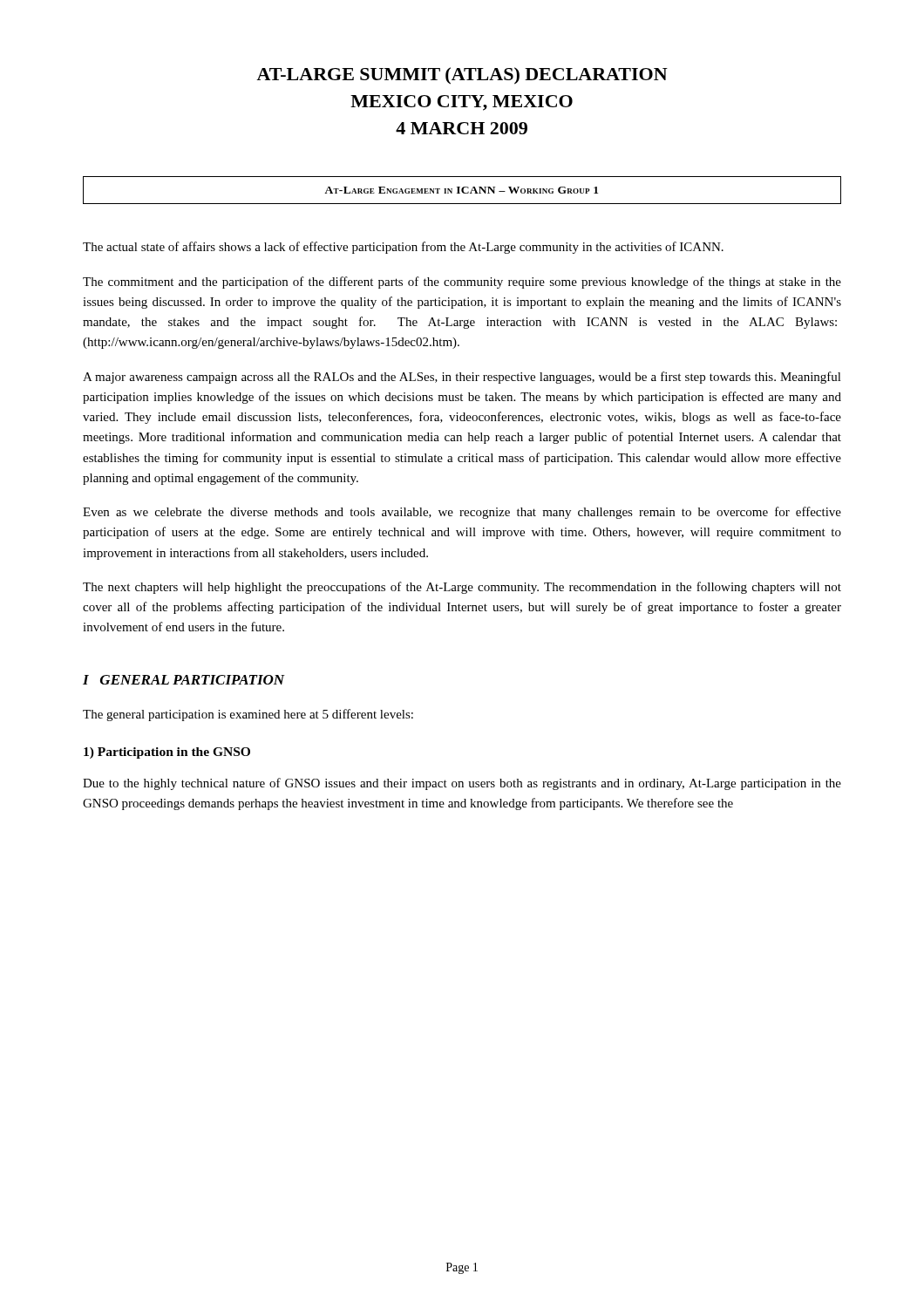The image size is (924, 1308).
Task: Click on the text starting "1) Participation in the GNSO"
Action: point(167,751)
